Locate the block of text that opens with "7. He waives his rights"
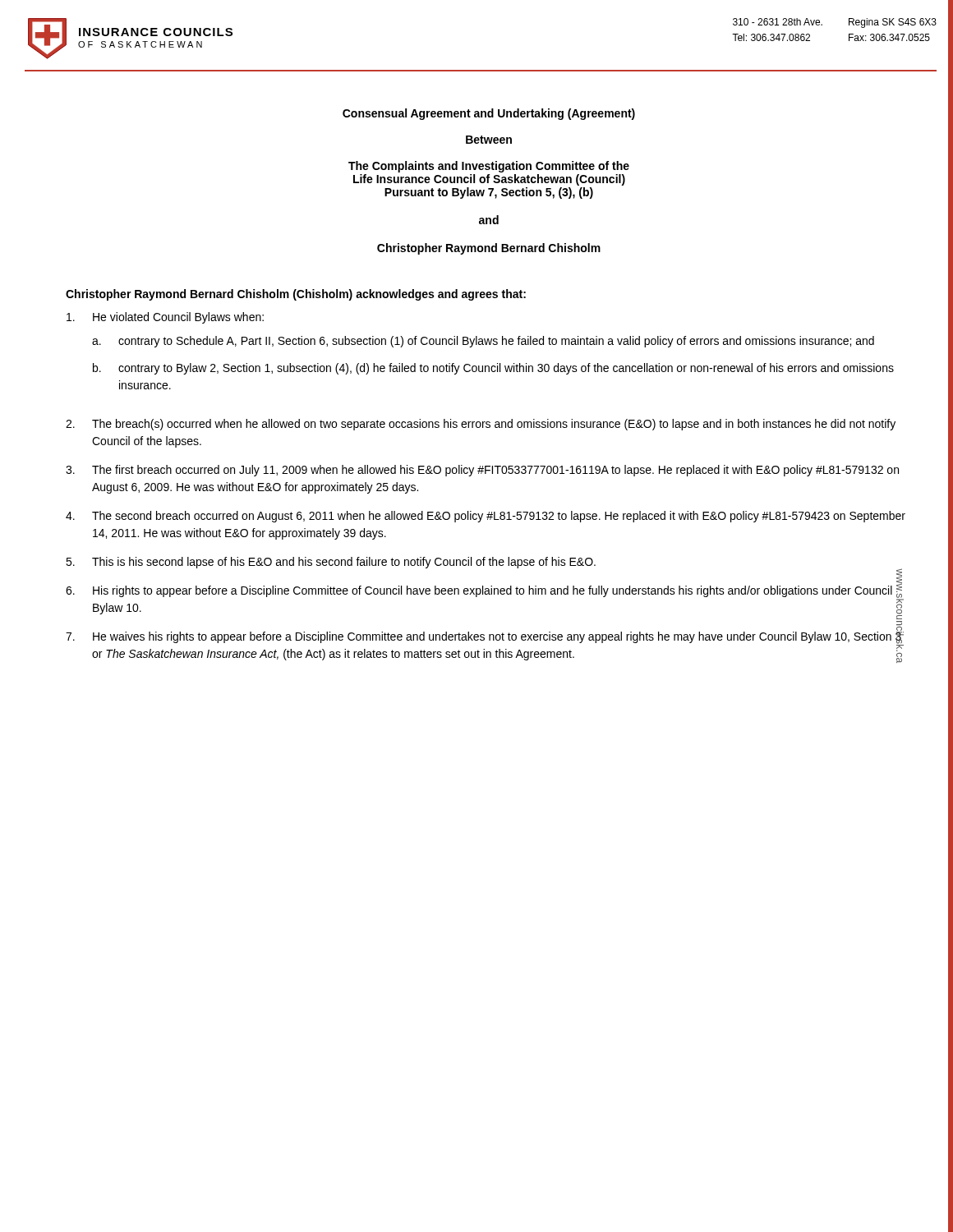Image resolution: width=953 pixels, height=1232 pixels. (x=489, y=646)
